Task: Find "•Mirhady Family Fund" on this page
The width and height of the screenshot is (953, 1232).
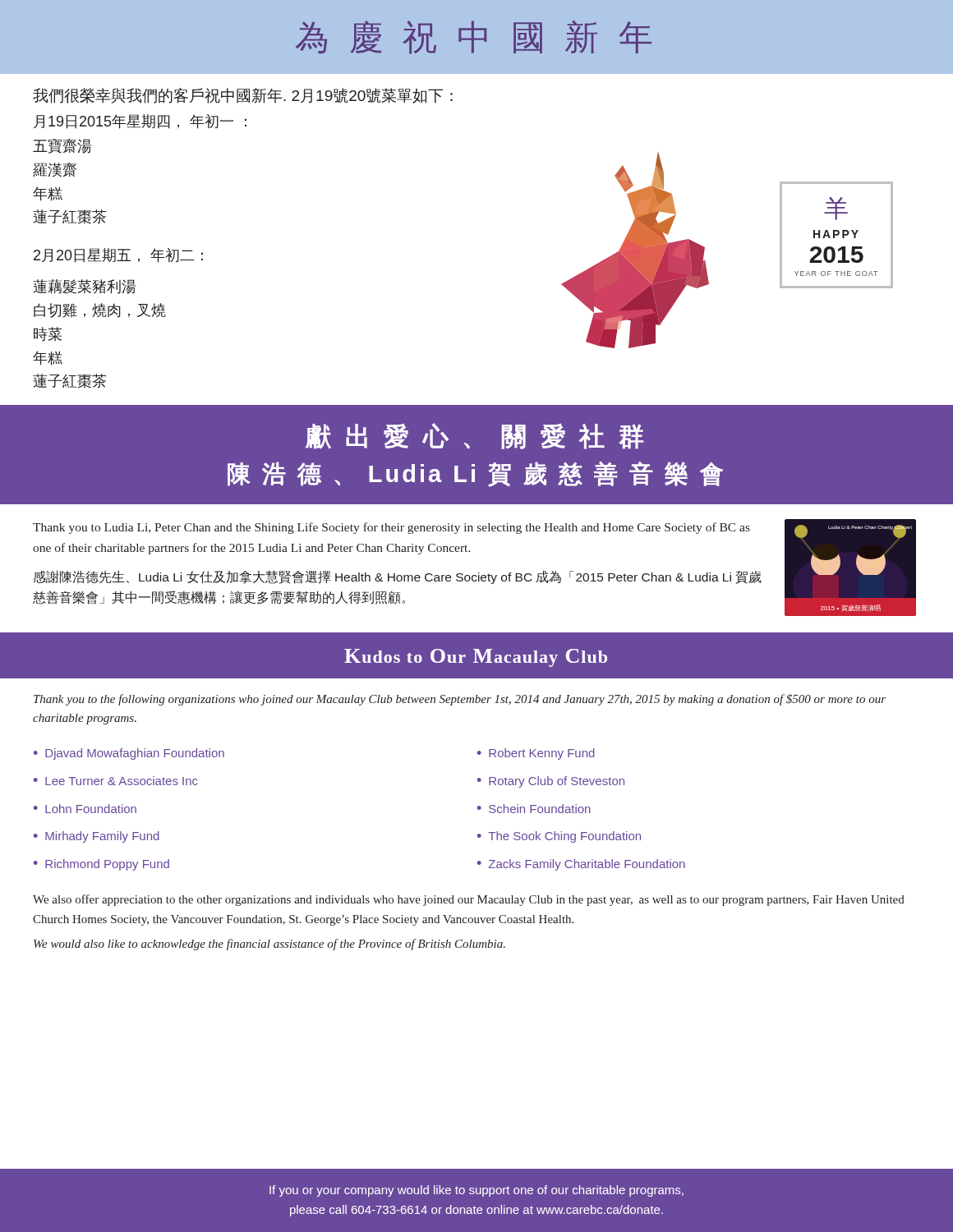Action: pyautogui.click(x=96, y=837)
